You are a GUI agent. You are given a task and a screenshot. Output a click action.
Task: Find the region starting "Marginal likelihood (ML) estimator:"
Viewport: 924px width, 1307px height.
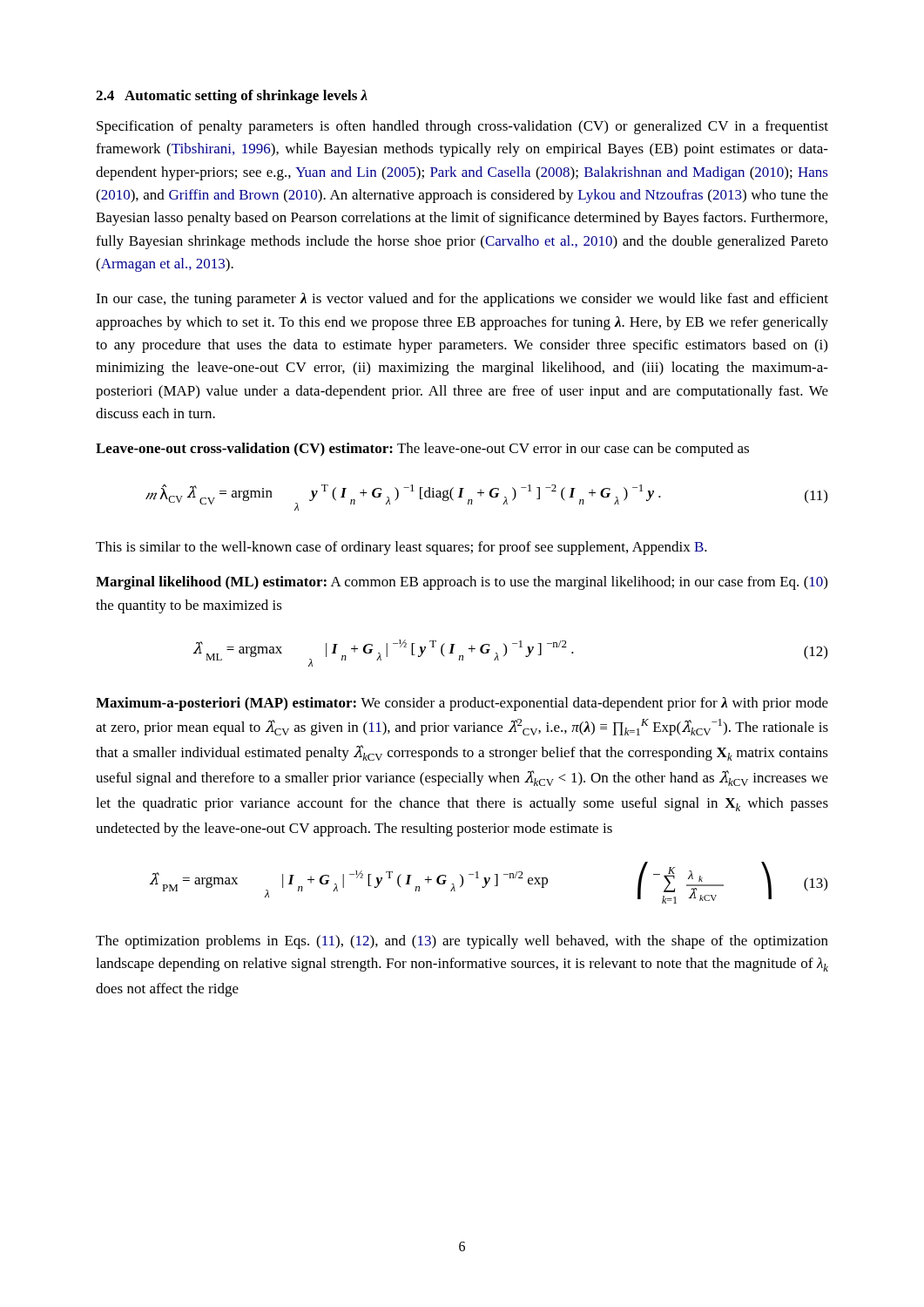[462, 593]
